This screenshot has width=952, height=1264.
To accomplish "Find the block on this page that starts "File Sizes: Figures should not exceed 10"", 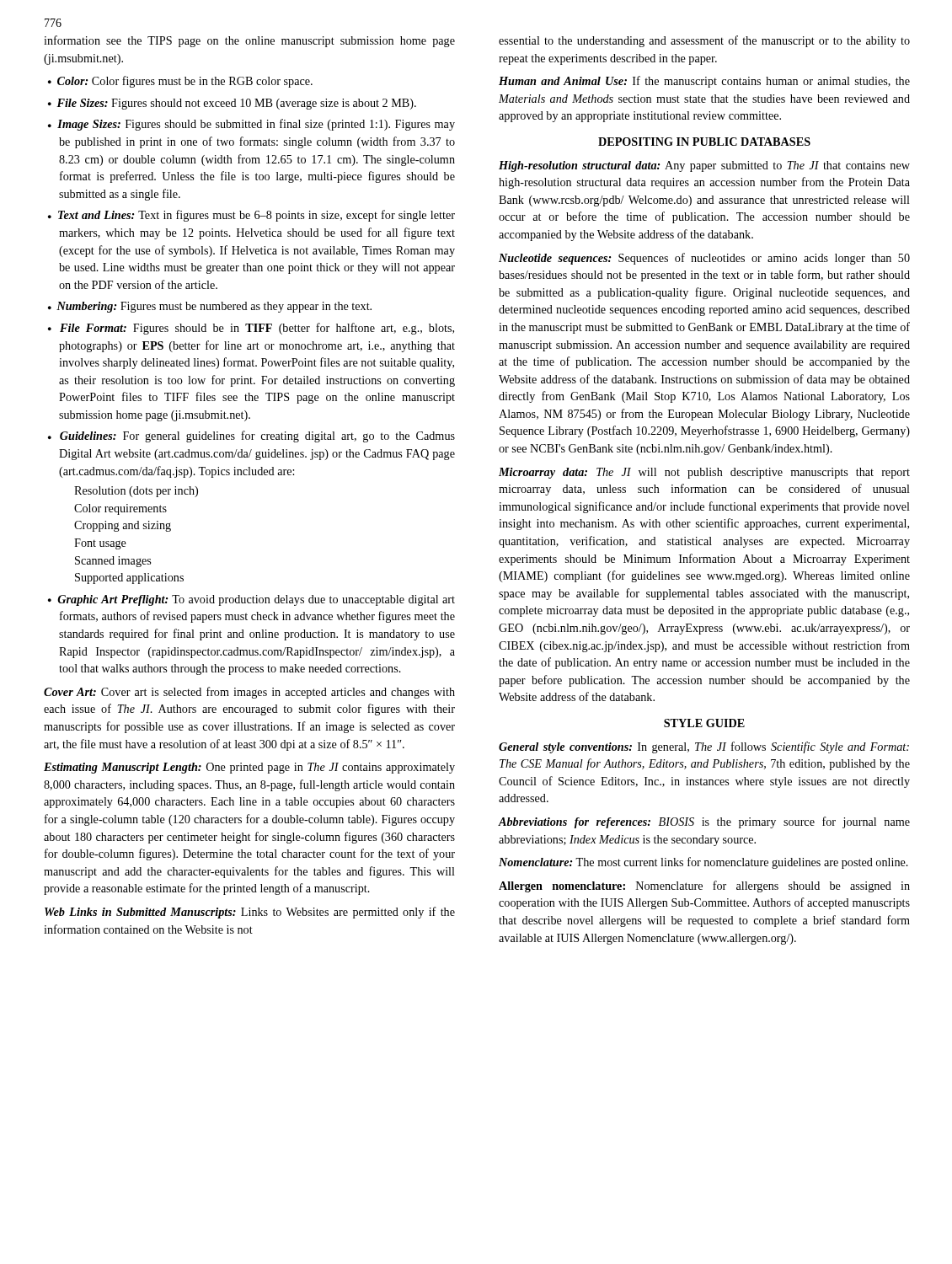I will (237, 103).
